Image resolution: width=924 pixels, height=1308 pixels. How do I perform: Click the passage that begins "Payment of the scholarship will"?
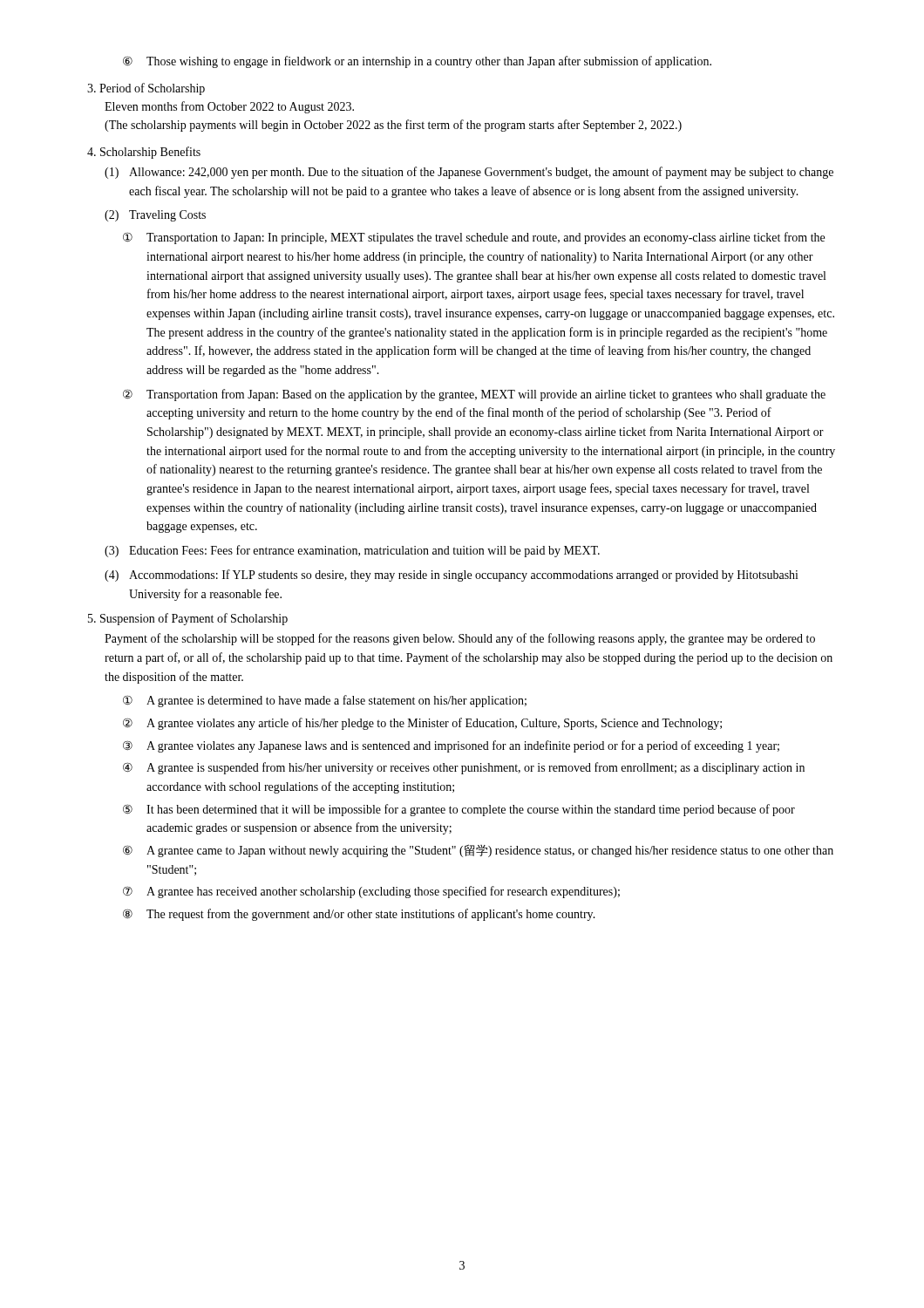[x=469, y=658]
